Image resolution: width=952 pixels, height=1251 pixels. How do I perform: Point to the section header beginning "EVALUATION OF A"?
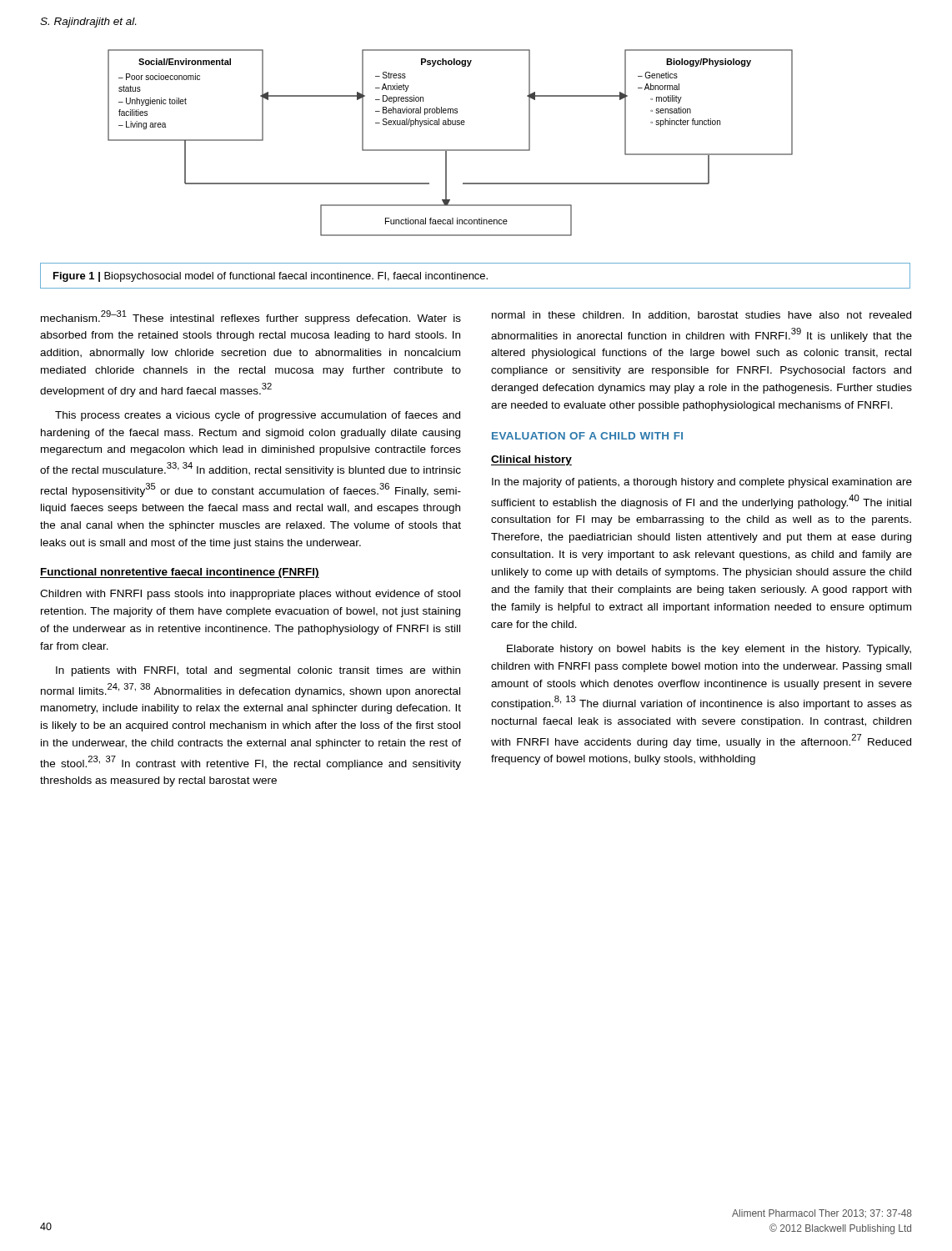tap(588, 436)
